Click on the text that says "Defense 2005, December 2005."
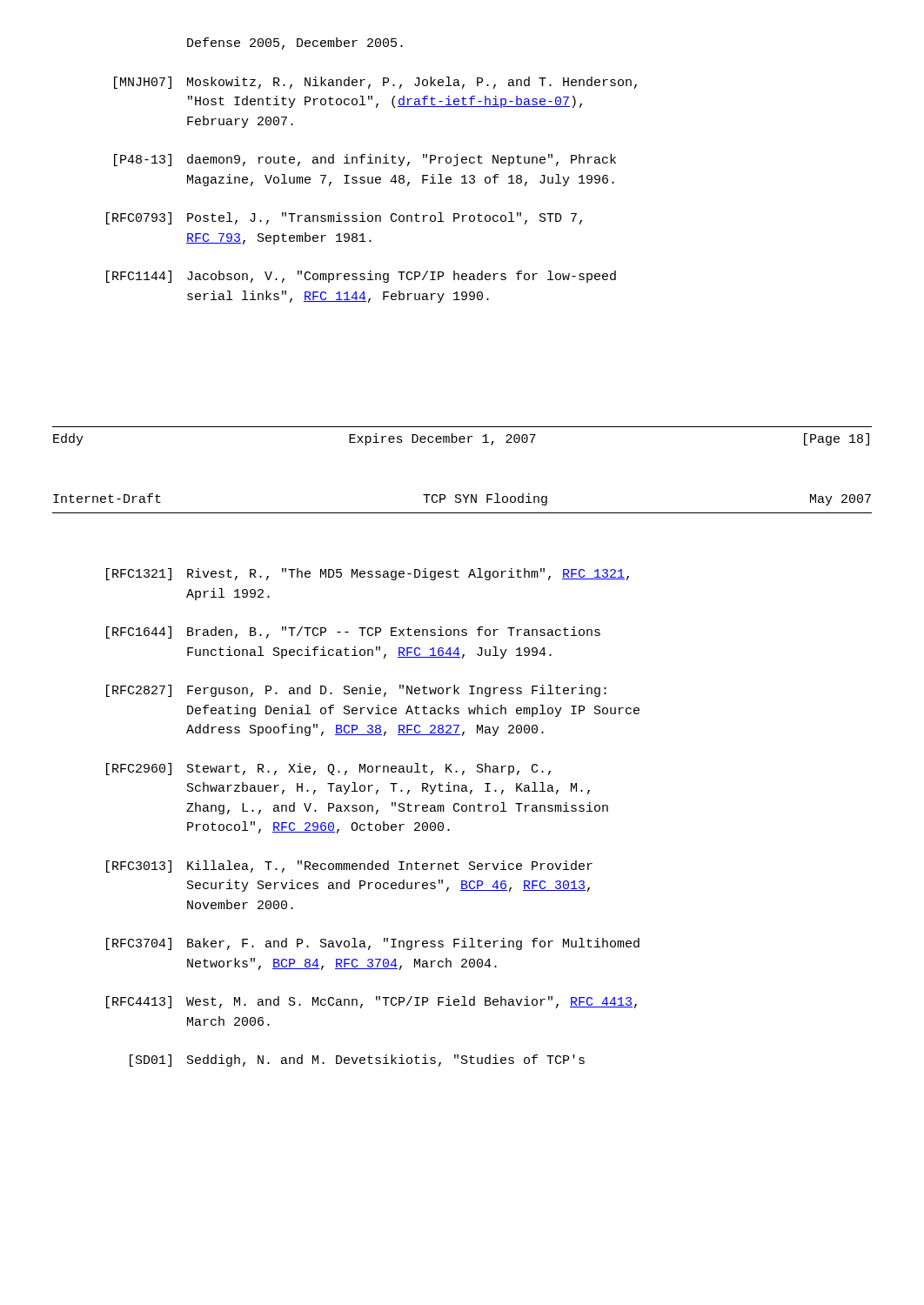924x1305 pixels. [296, 44]
